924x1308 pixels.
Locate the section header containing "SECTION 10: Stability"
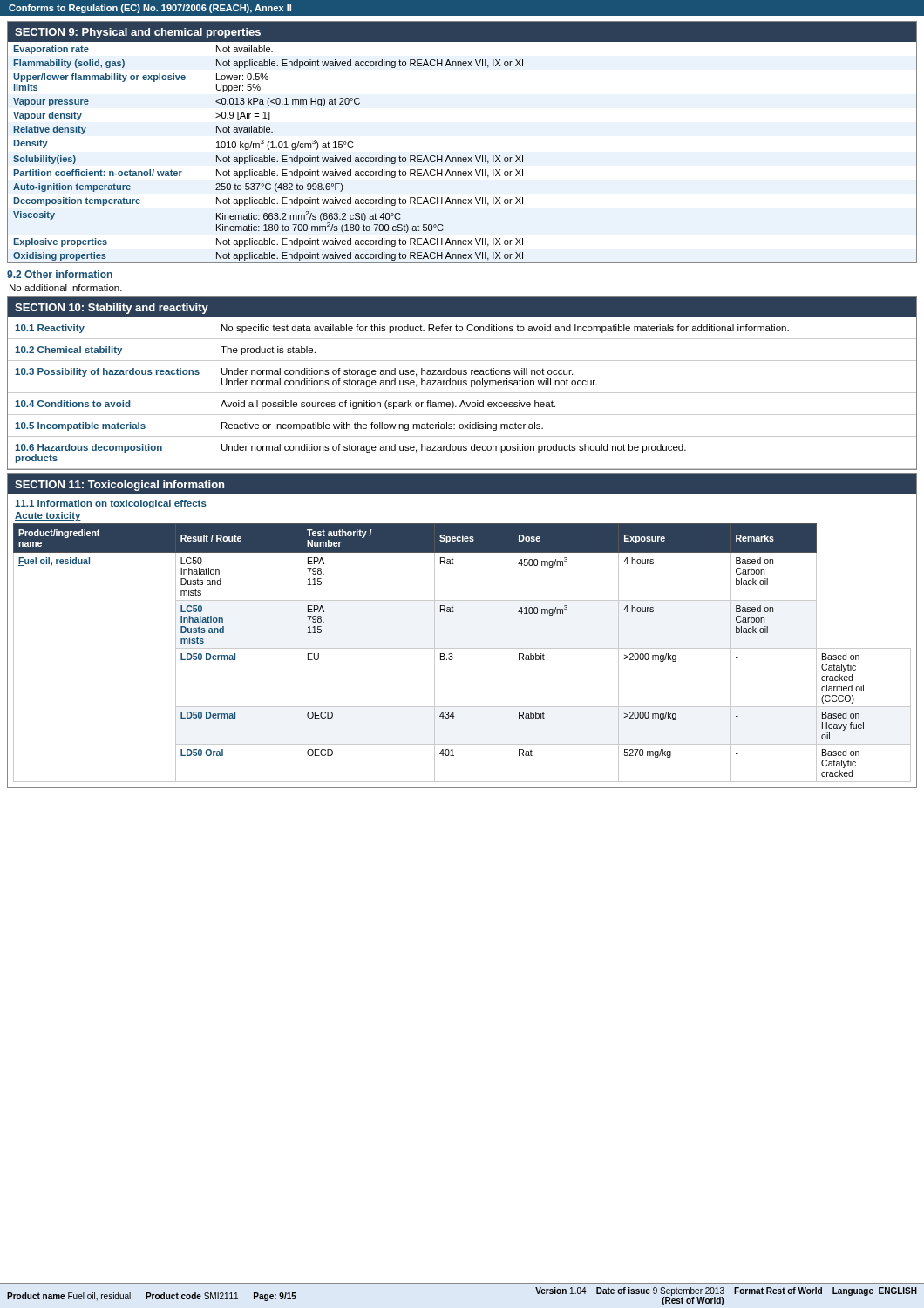(111, 307)
